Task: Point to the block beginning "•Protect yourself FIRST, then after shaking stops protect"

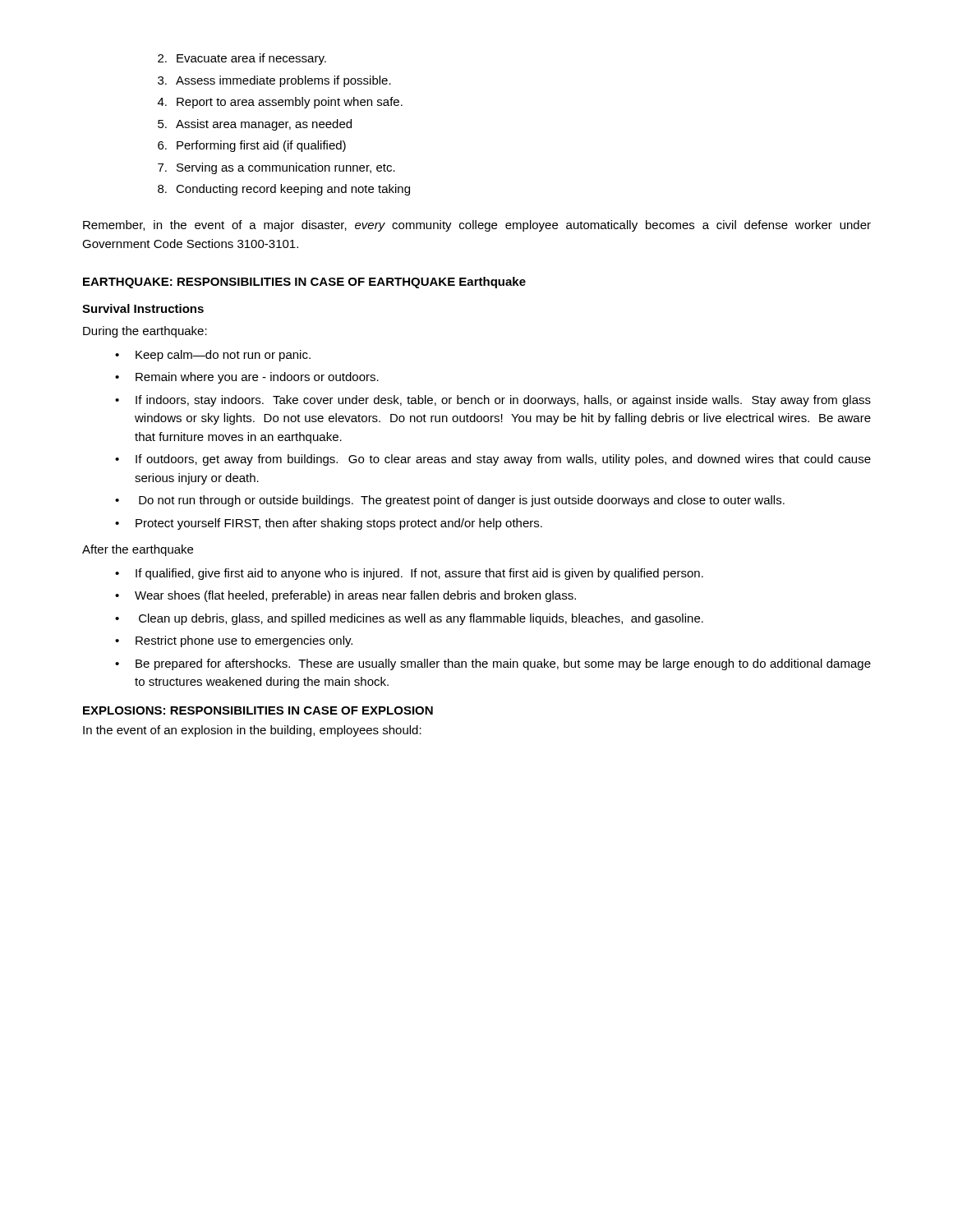Action: point(329,523)
